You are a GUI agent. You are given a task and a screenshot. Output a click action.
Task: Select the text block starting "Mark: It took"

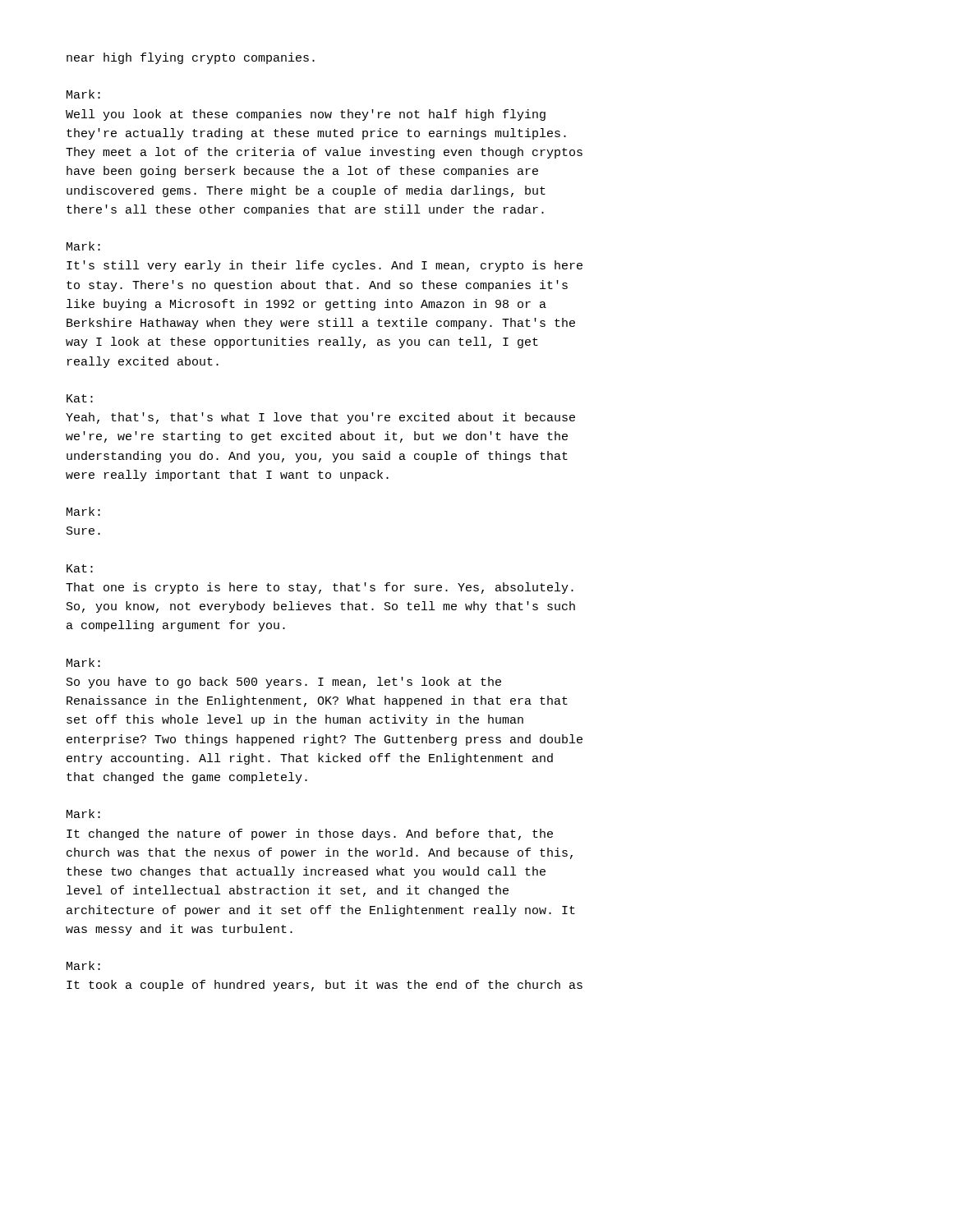325,977
